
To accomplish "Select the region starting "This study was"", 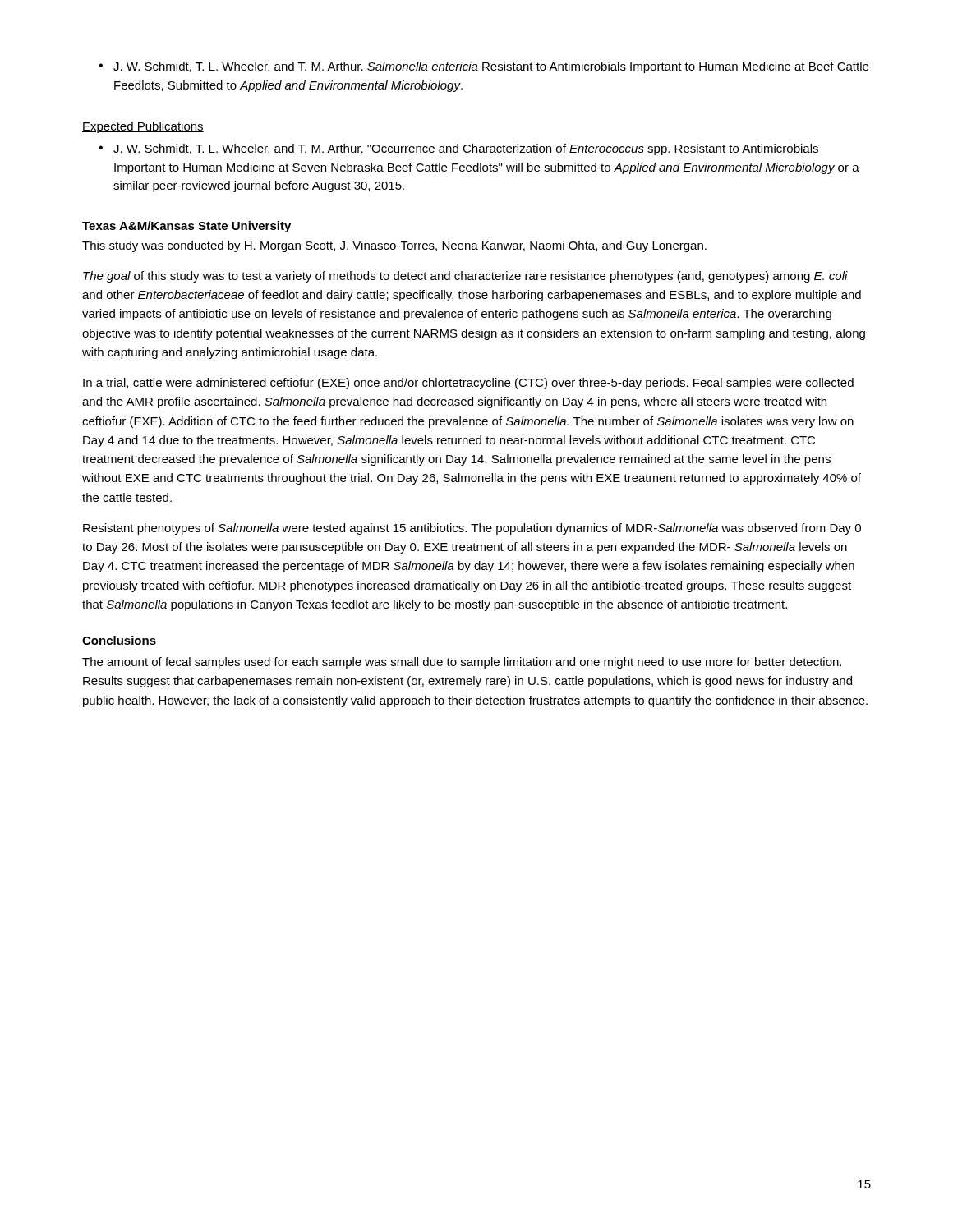I will coord(476,245).
